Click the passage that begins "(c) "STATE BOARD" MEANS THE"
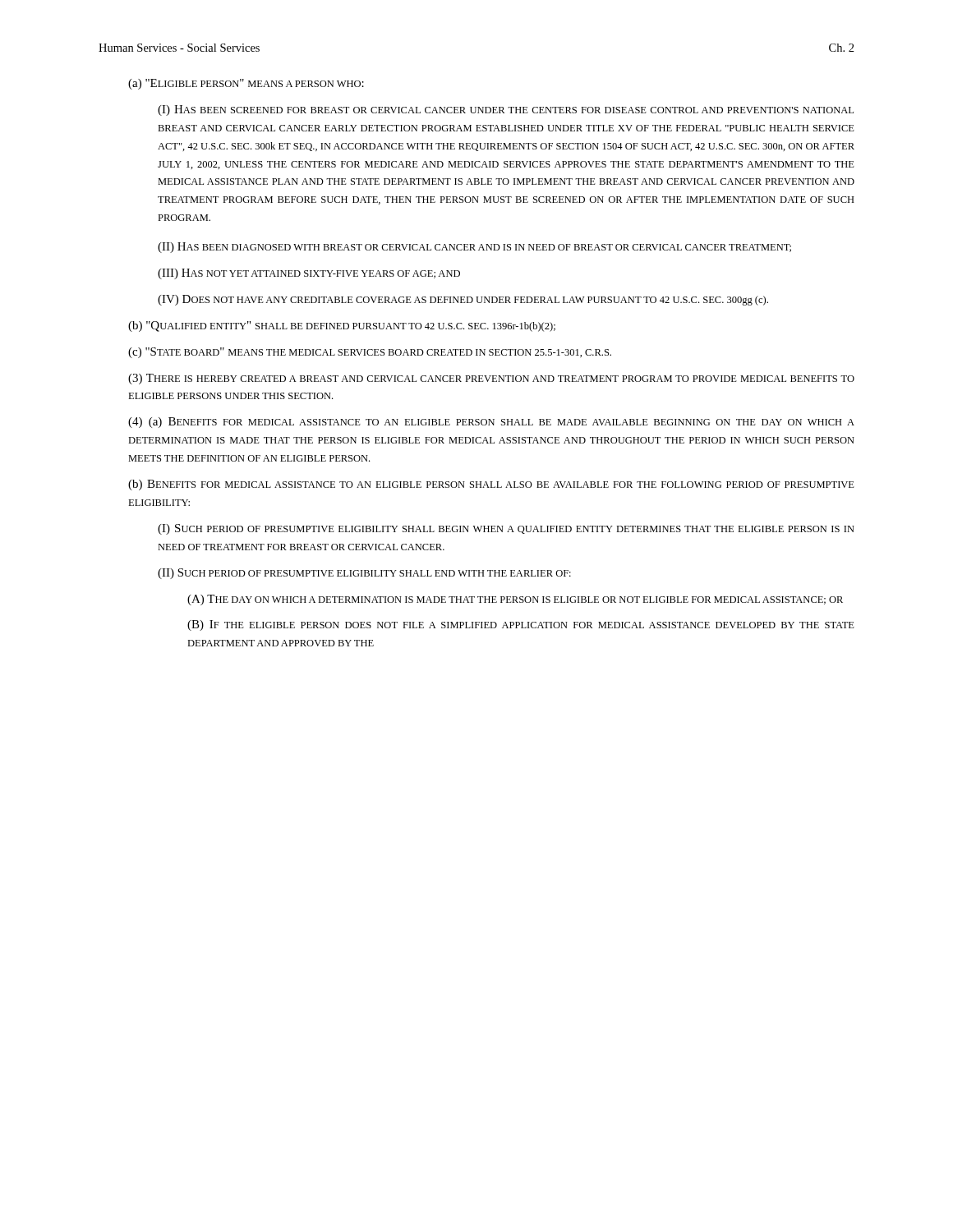953x1232 pixels. (370, 351)
